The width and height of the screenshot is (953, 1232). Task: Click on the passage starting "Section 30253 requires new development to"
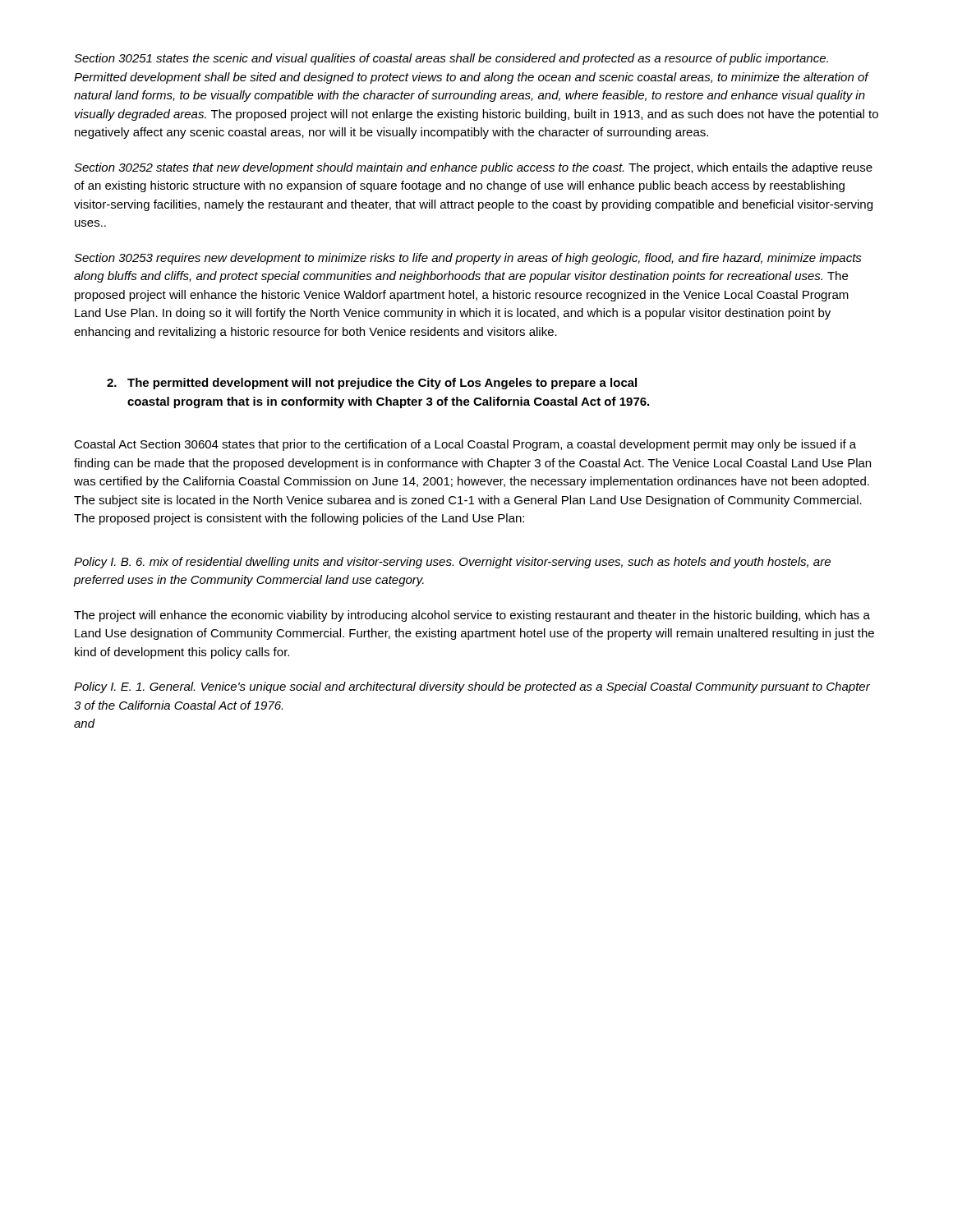468,294
